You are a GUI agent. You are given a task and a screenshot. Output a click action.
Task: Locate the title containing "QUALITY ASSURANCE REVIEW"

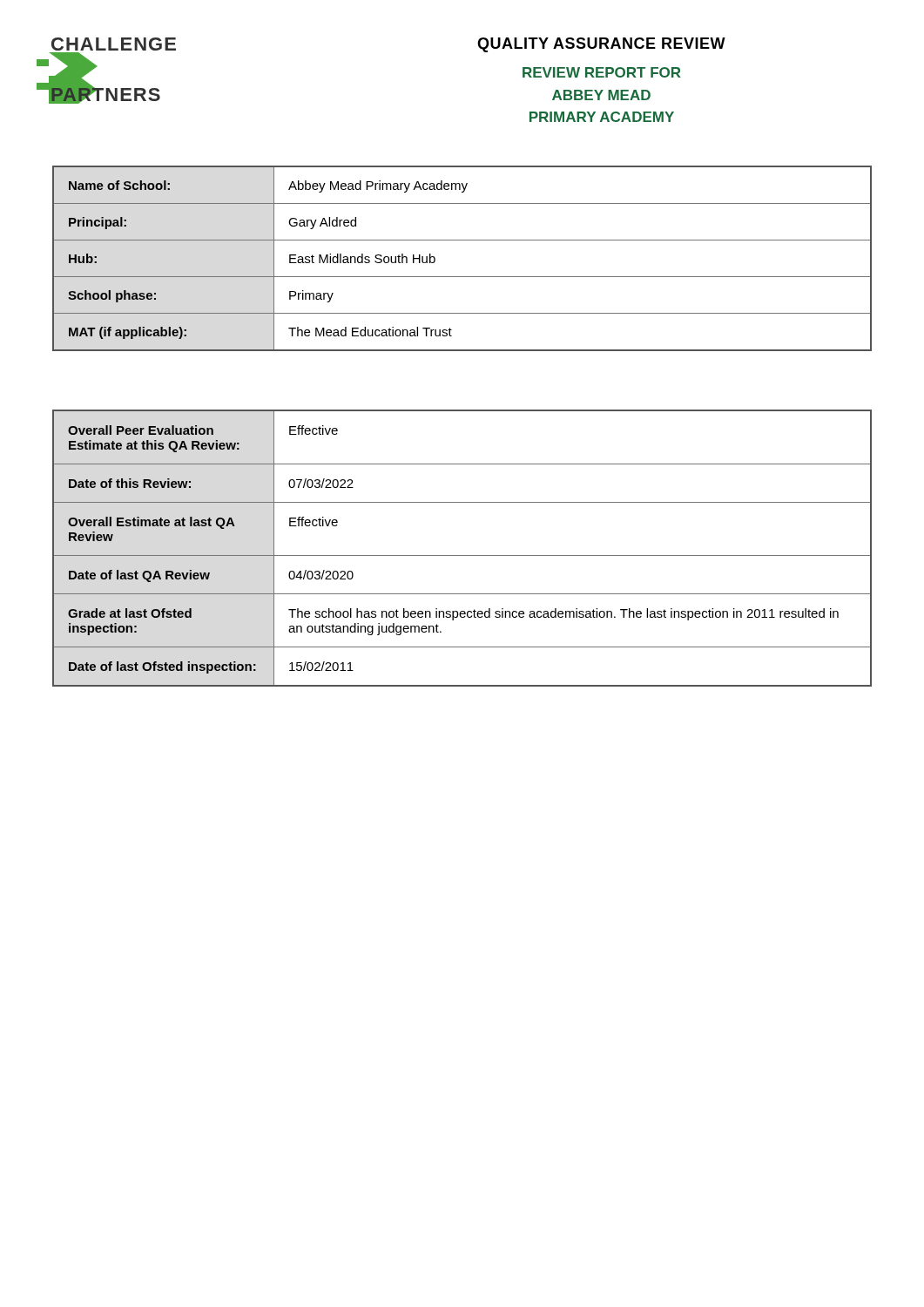601,44
